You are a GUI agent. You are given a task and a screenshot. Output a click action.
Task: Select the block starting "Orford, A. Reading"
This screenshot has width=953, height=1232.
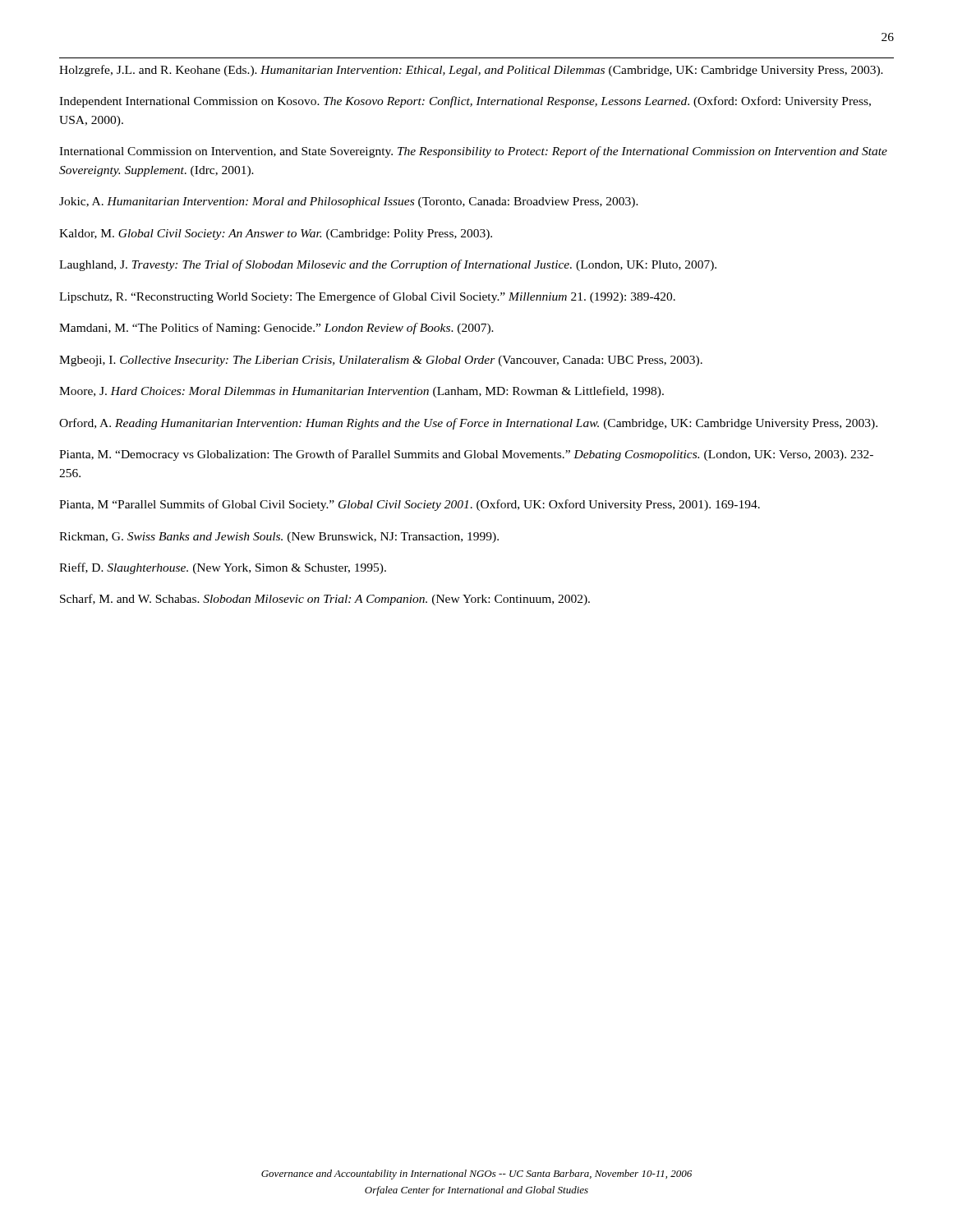[x=469, y=422]
